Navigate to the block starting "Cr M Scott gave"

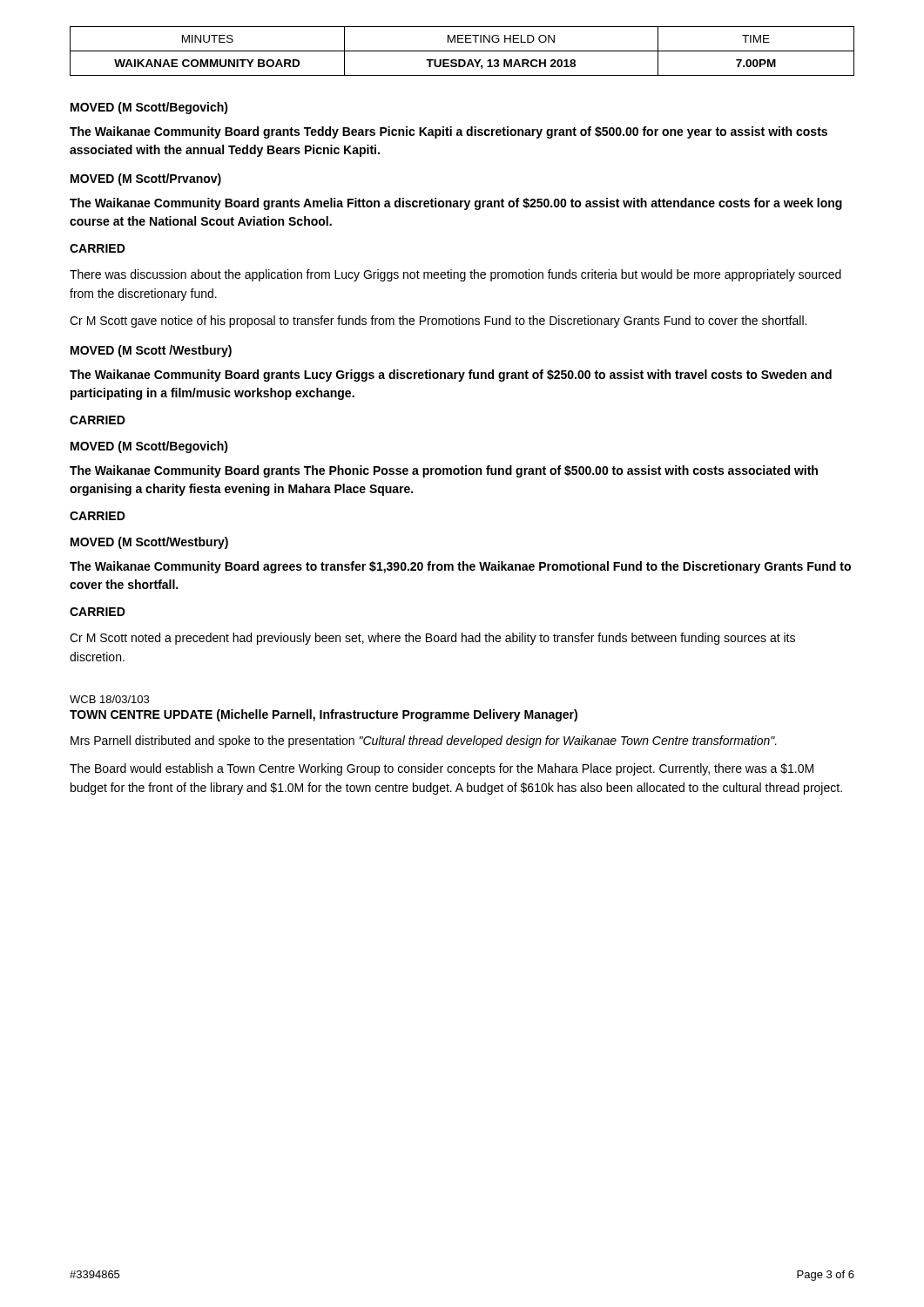[x=439, y=321]
